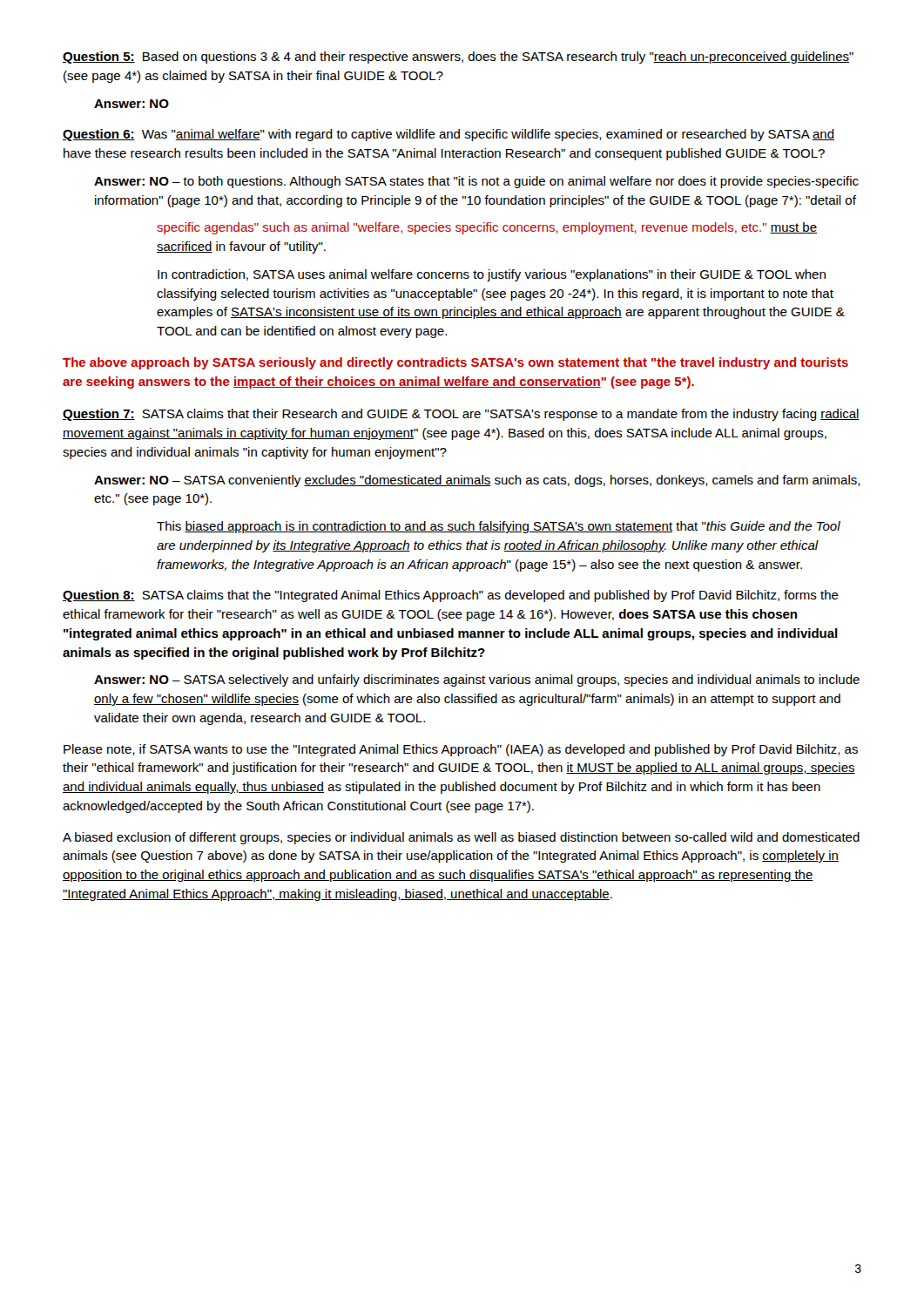Screen dimensions: 1307x924
Task: Navigate to the text block starting "Question 8: SATSA"
Action: (x=462, y=656)
